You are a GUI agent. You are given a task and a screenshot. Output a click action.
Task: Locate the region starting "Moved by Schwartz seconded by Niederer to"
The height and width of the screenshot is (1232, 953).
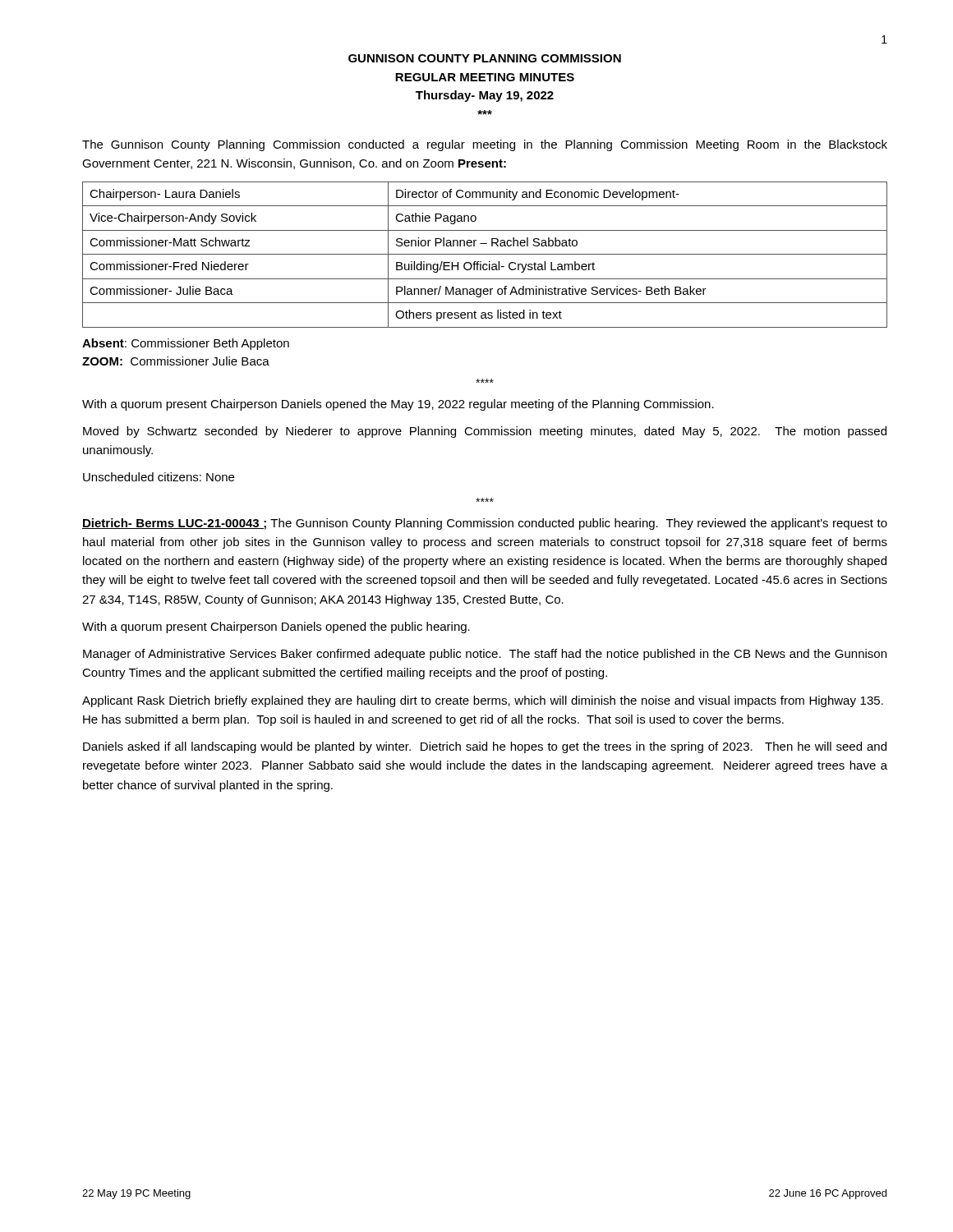coord(485,440)
